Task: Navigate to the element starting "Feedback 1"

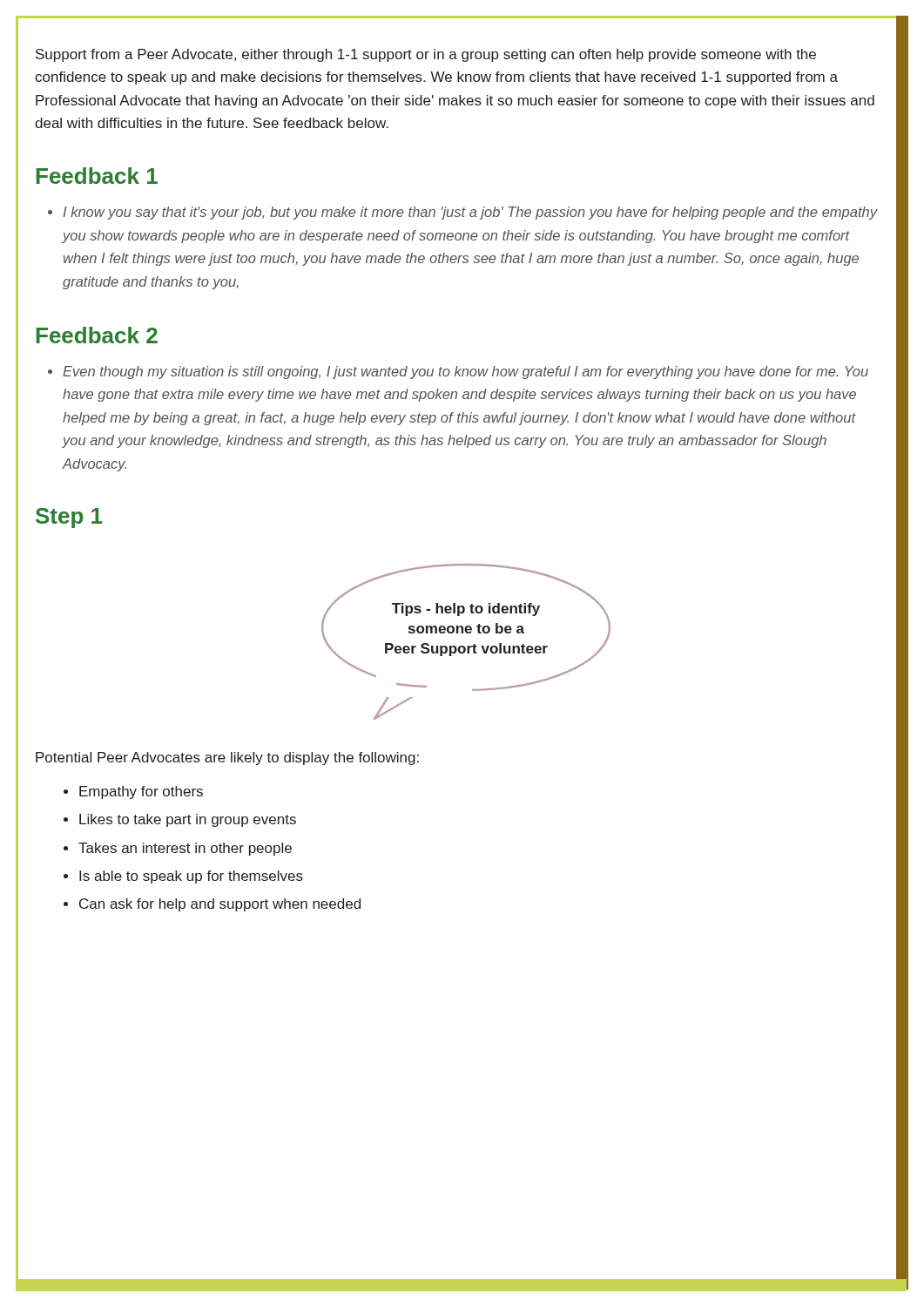Action: click(97, 176)
